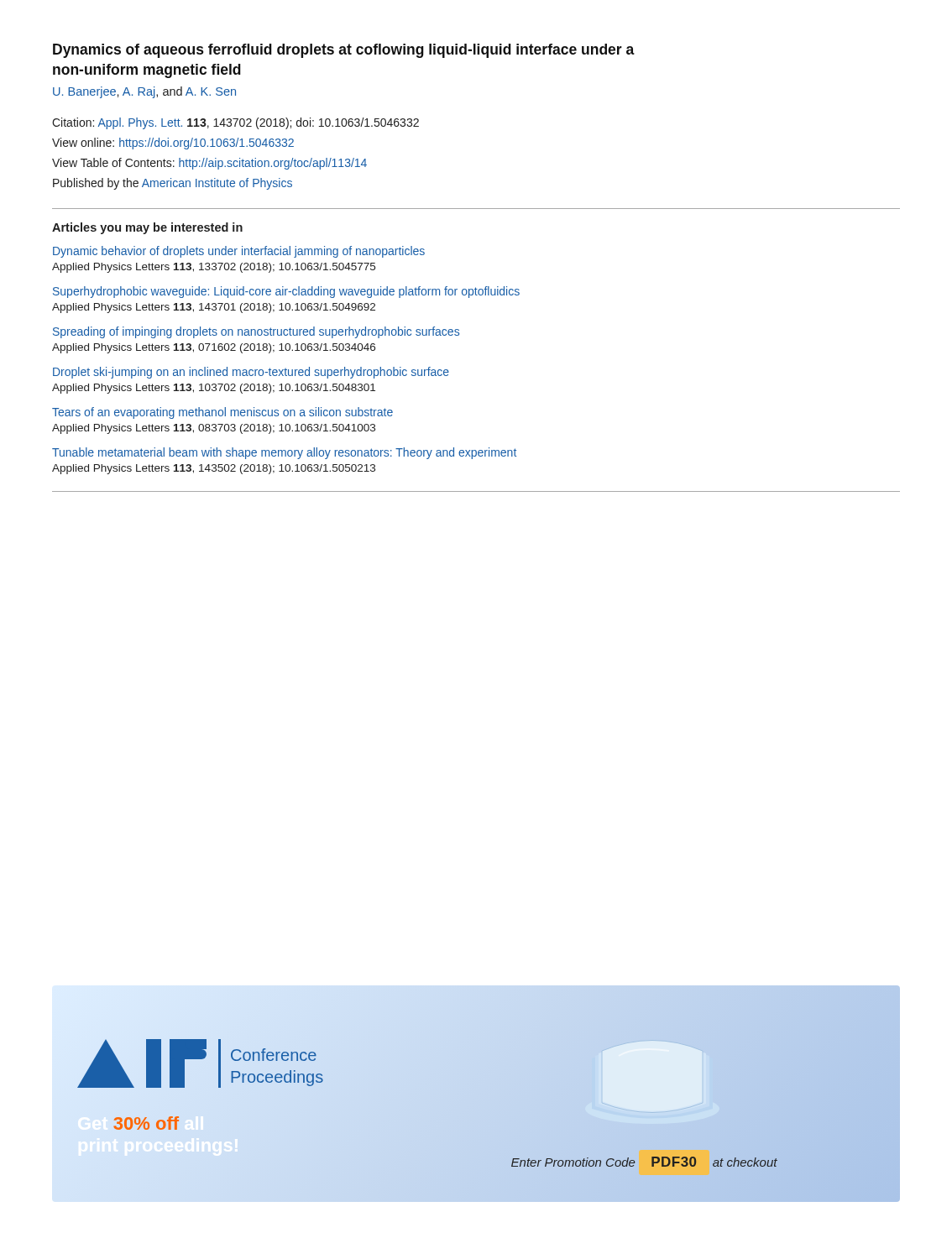Find the infographic

pyautogui.click(x=476, y=1094)
